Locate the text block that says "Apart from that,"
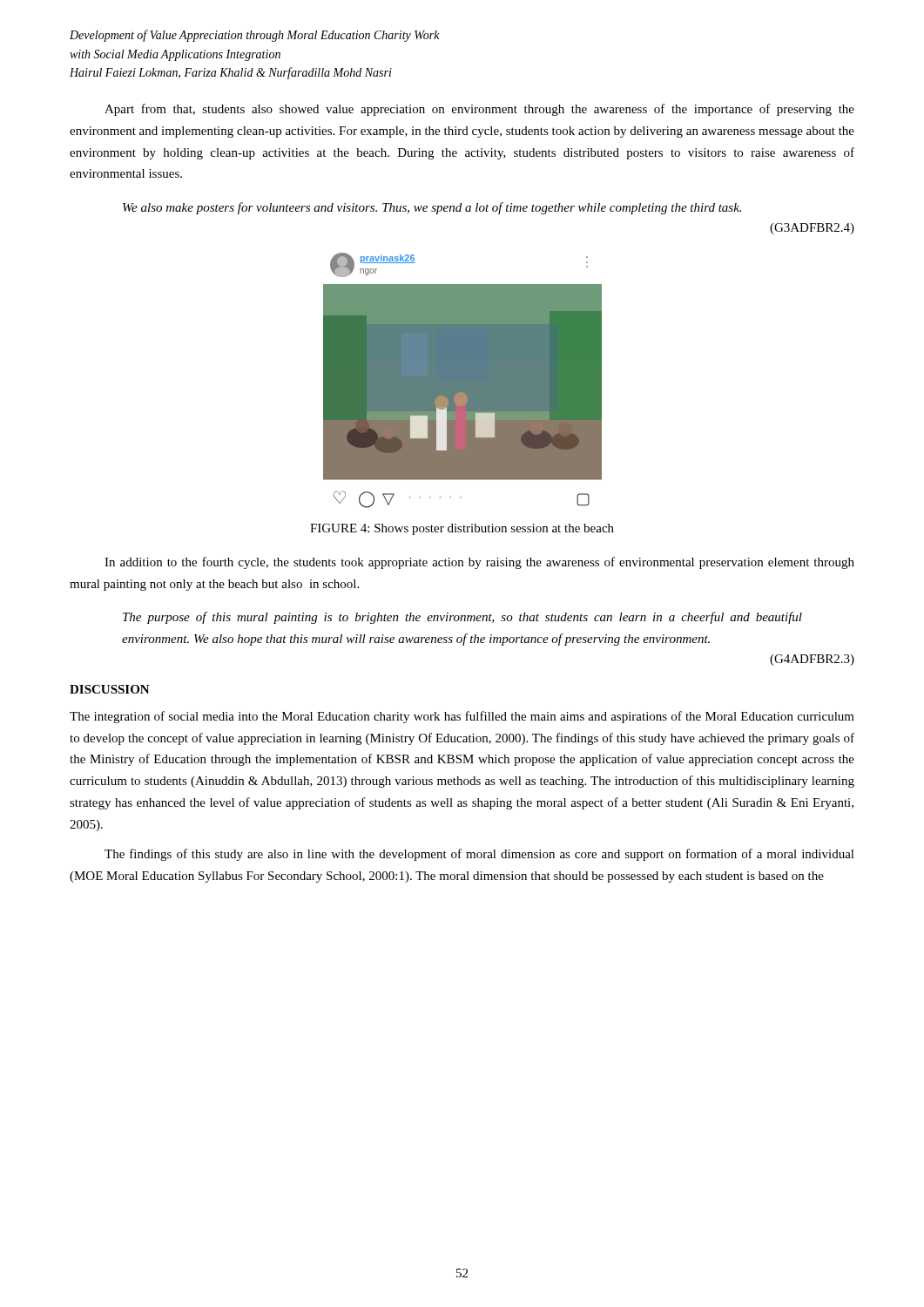Viewport: 924px width, 1307px height. click(x=462, y=141)
